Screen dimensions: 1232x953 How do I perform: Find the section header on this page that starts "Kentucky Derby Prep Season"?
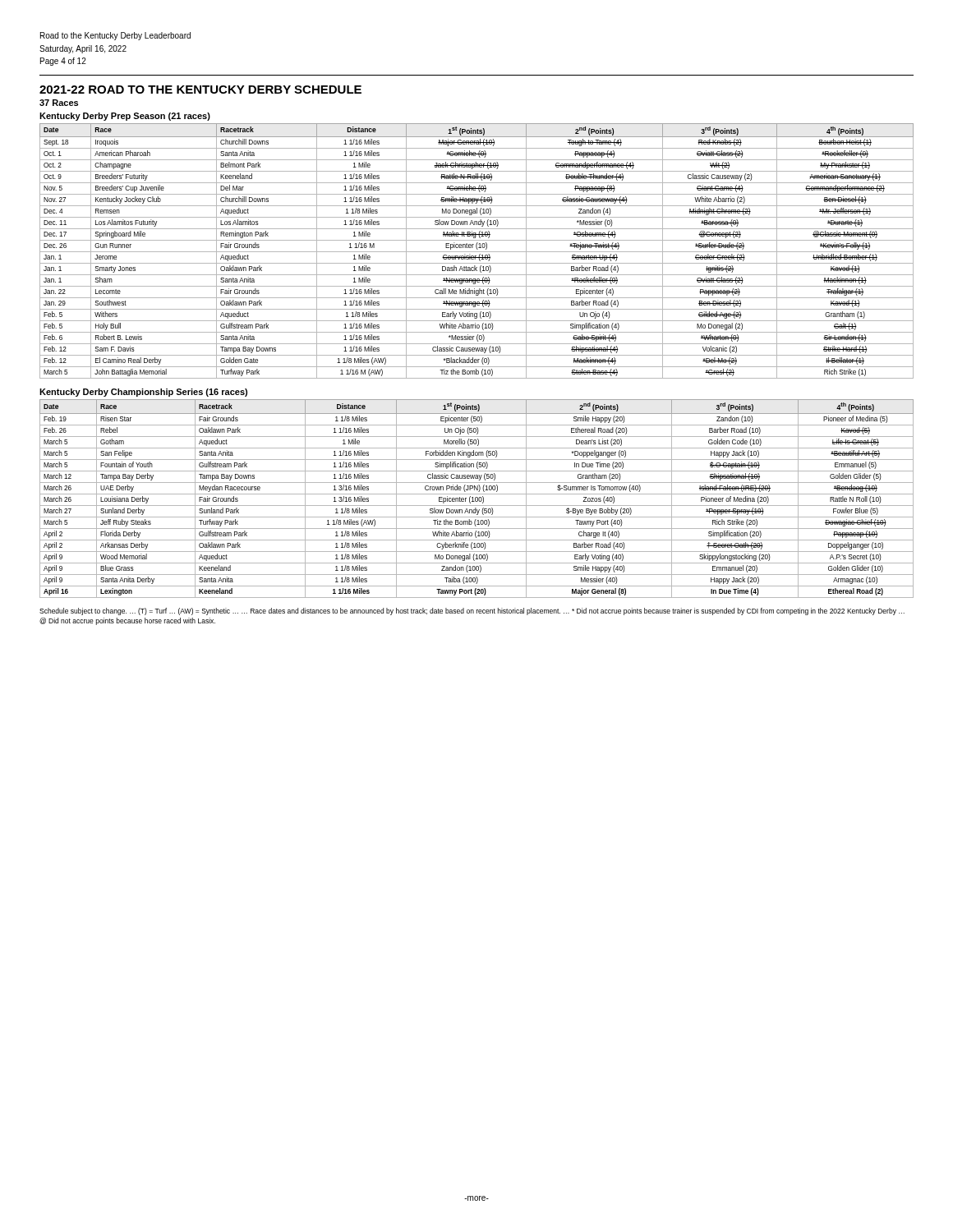pyautogui.click(x=125, y=115)
